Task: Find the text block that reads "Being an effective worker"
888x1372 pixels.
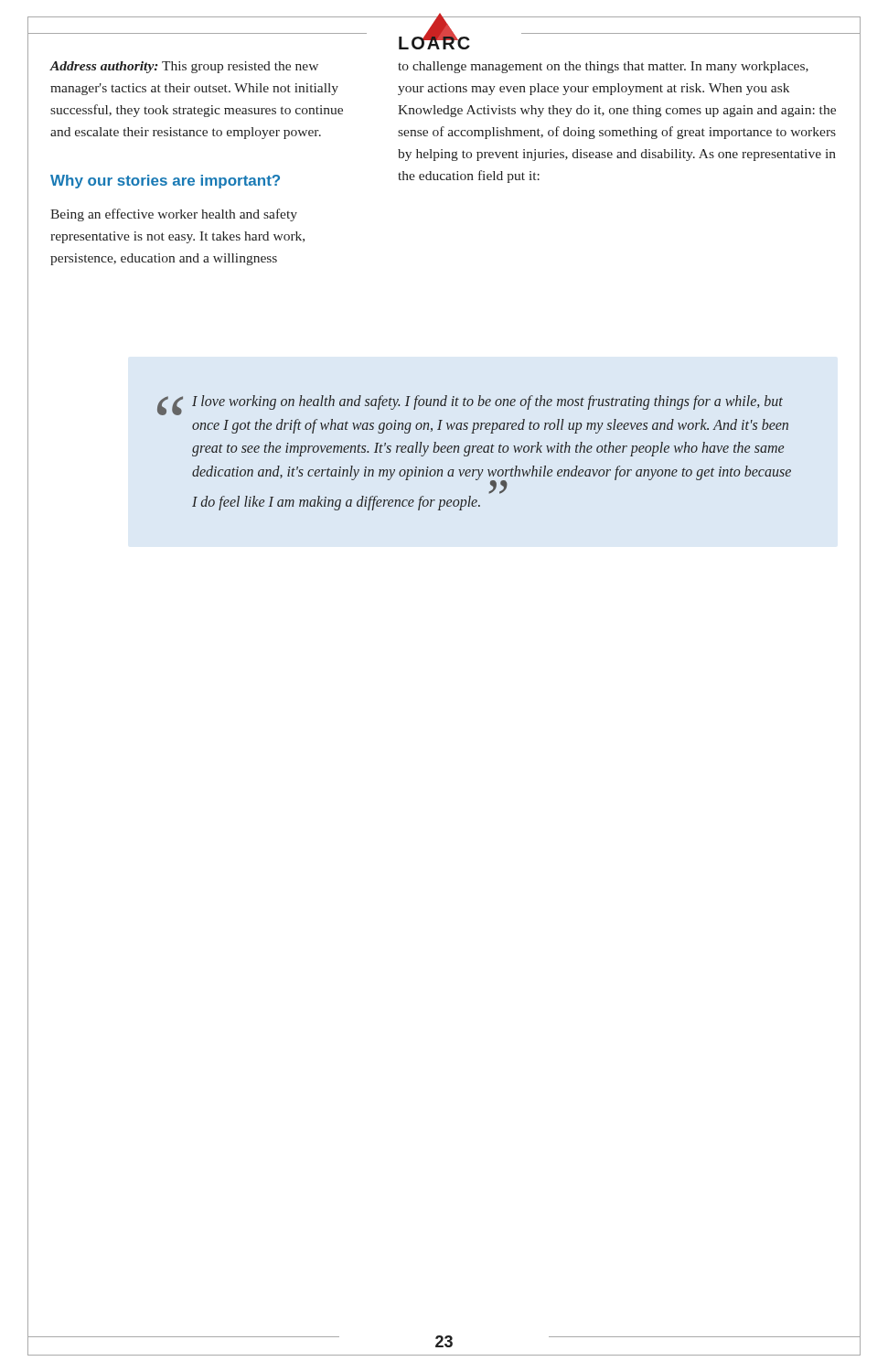Action: click(x=206, y=236)
